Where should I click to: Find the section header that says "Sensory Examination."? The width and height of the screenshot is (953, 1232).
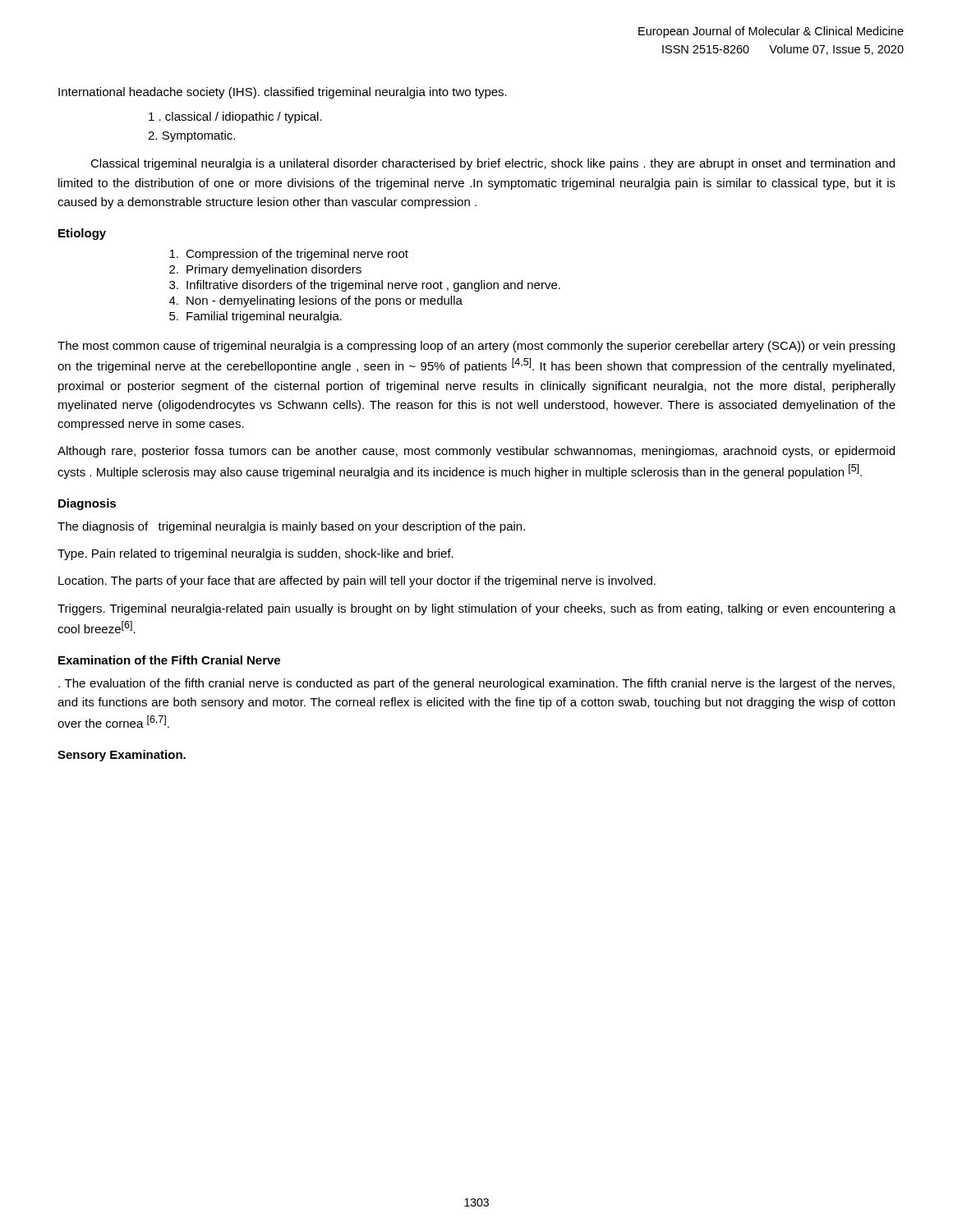tap(122, 754)
